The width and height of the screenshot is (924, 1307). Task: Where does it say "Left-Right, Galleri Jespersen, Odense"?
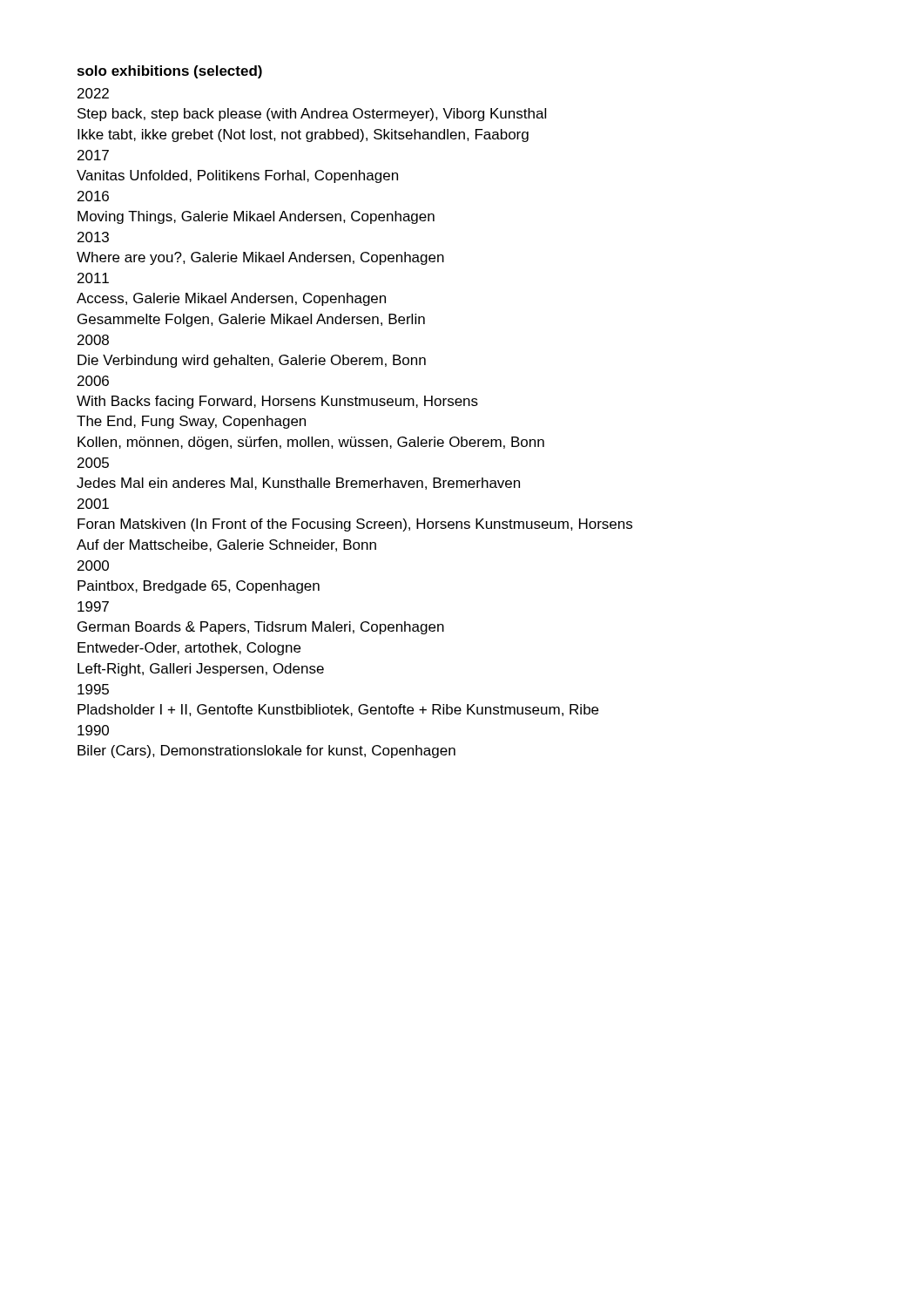(200, 669)
